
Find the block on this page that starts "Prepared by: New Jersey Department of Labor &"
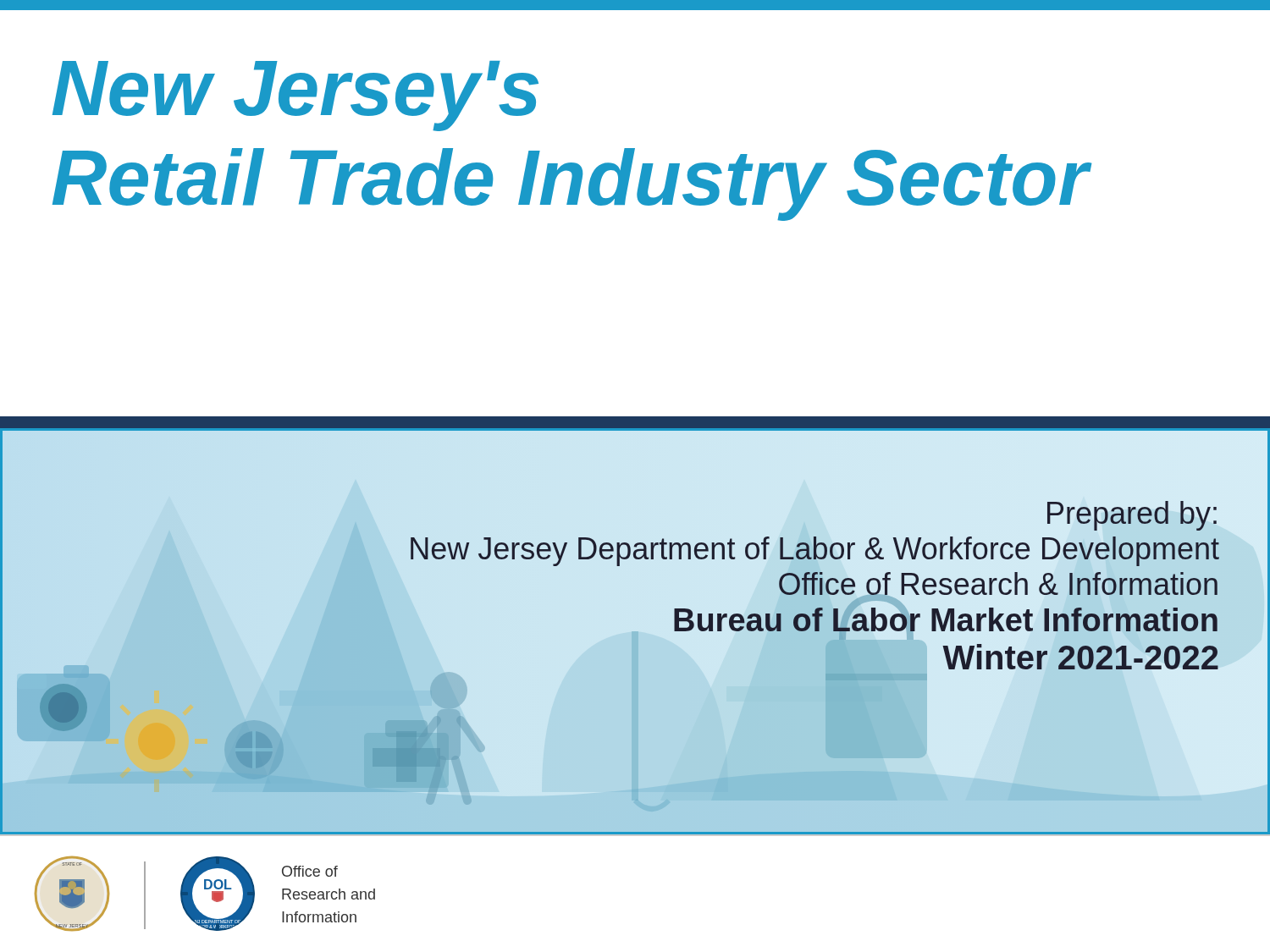click(x=814, y=586)
